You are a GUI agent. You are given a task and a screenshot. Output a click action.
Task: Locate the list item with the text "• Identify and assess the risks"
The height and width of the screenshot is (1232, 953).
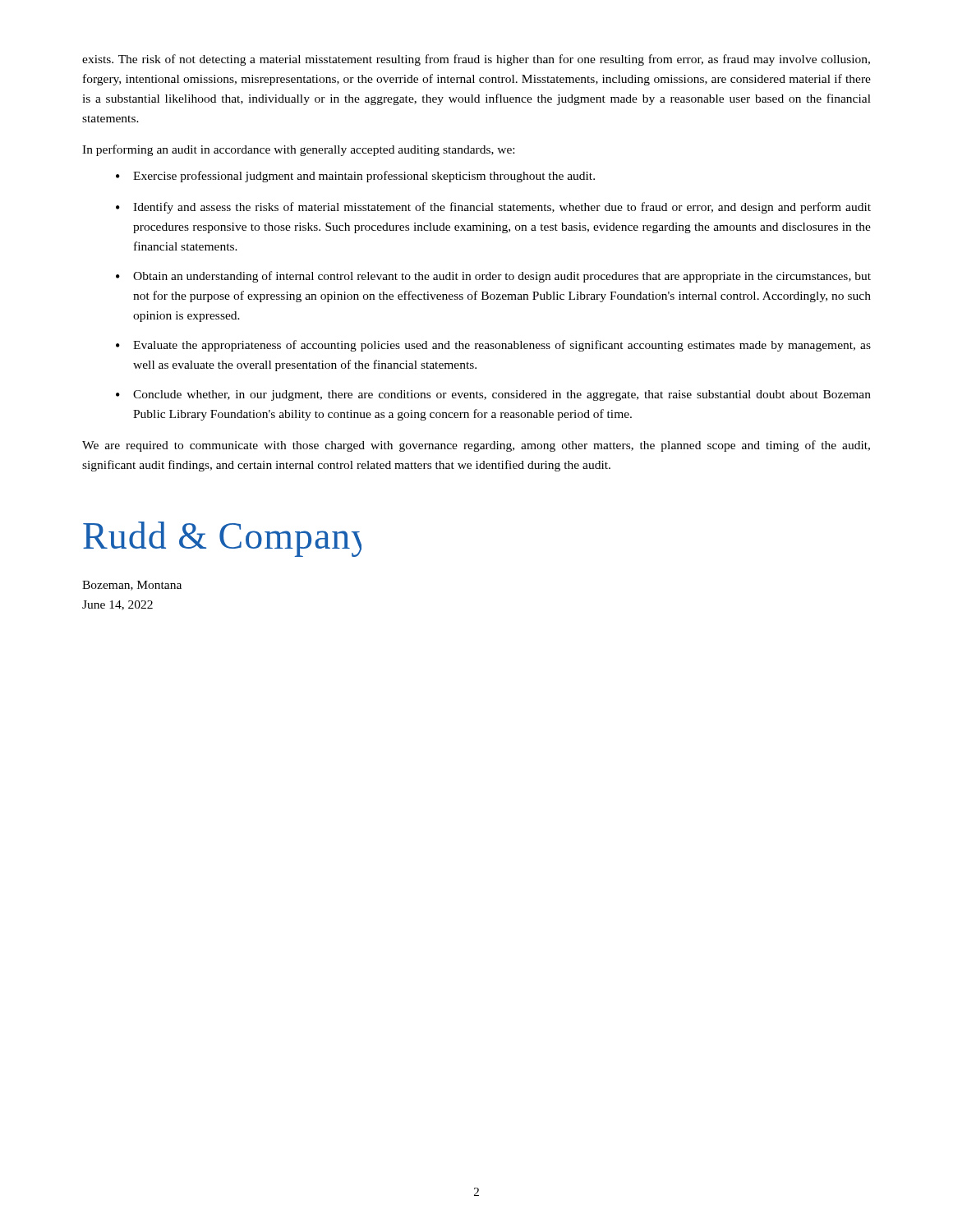pos(493,227)
